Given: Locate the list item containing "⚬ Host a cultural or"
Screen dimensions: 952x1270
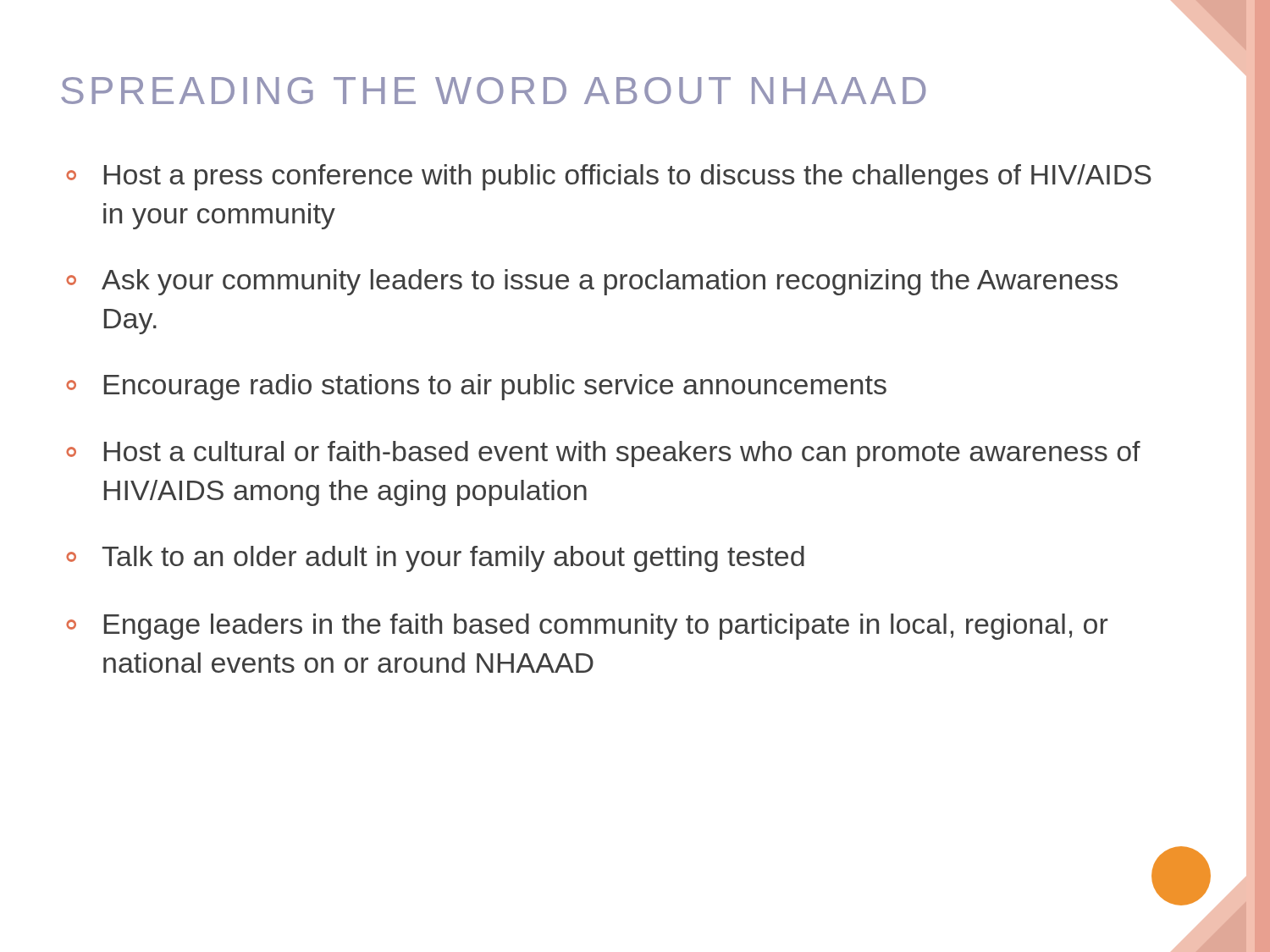Looking at the screenshot, I should click(x=610, y=472).
